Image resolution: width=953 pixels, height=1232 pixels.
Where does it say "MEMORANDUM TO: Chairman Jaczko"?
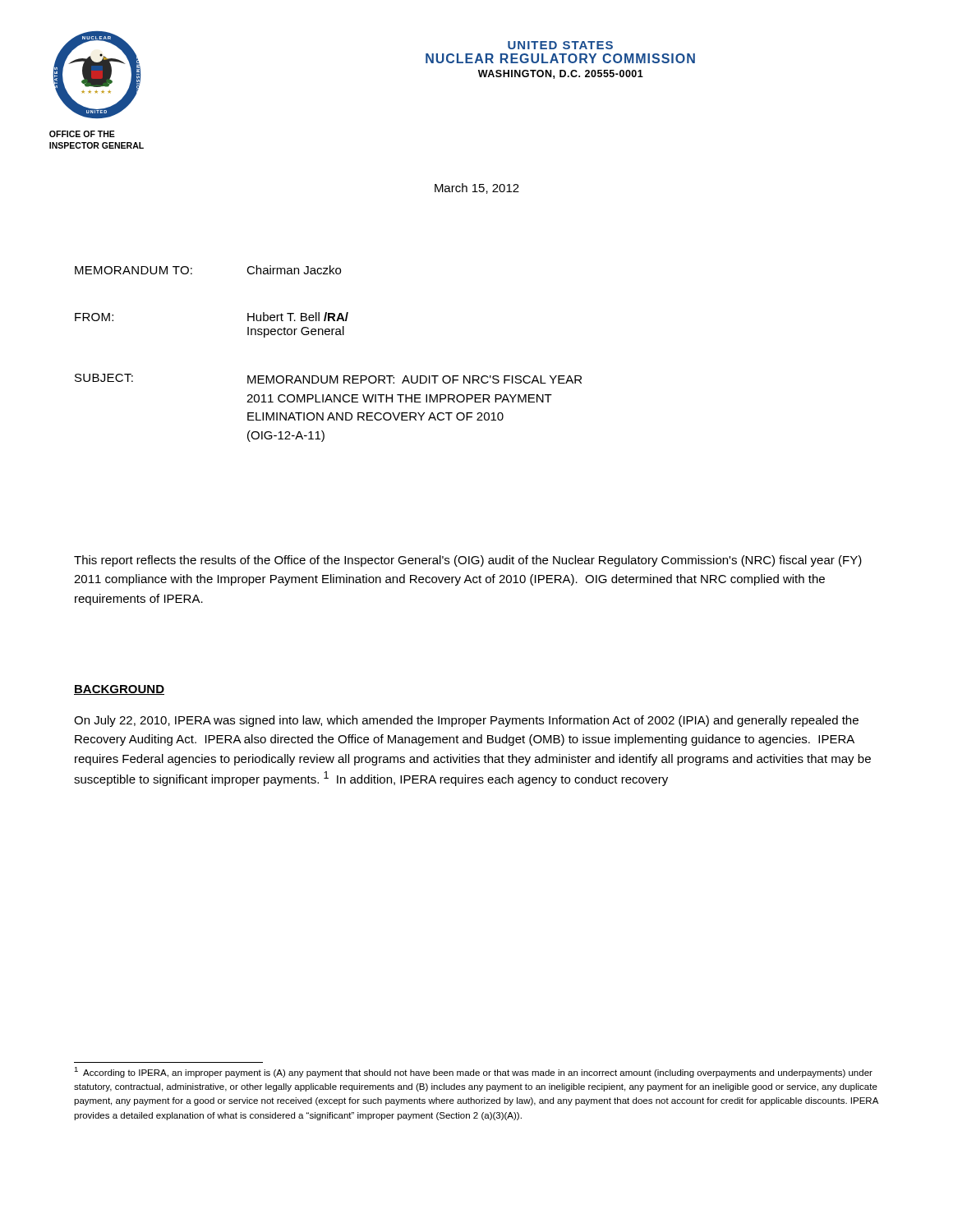pos(135,270)
